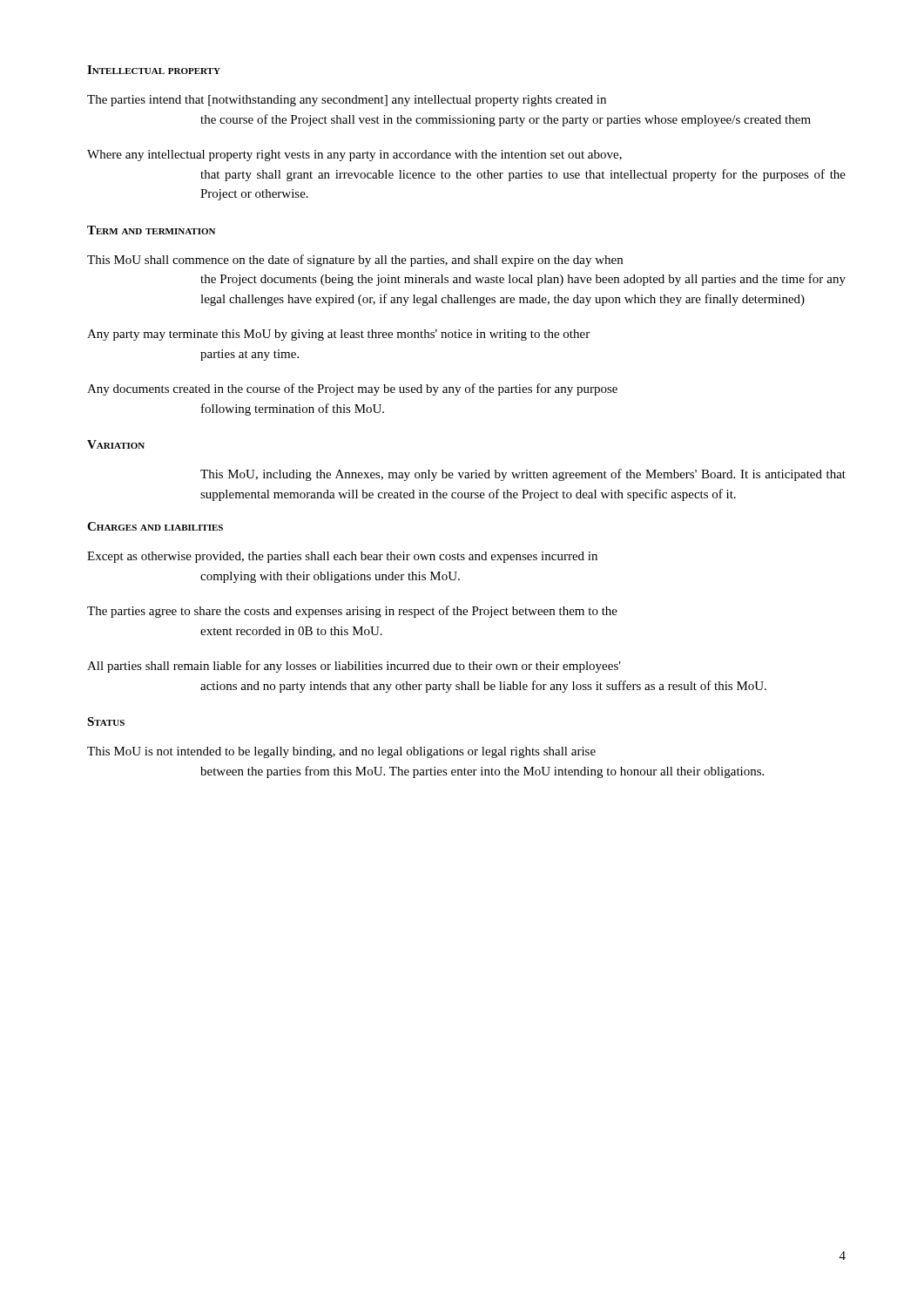Point to the block beginning "The parties agree to share the costs and"
Image resolution: width=924 pixels, height=1307 pixels.
(x=466, y=621)
